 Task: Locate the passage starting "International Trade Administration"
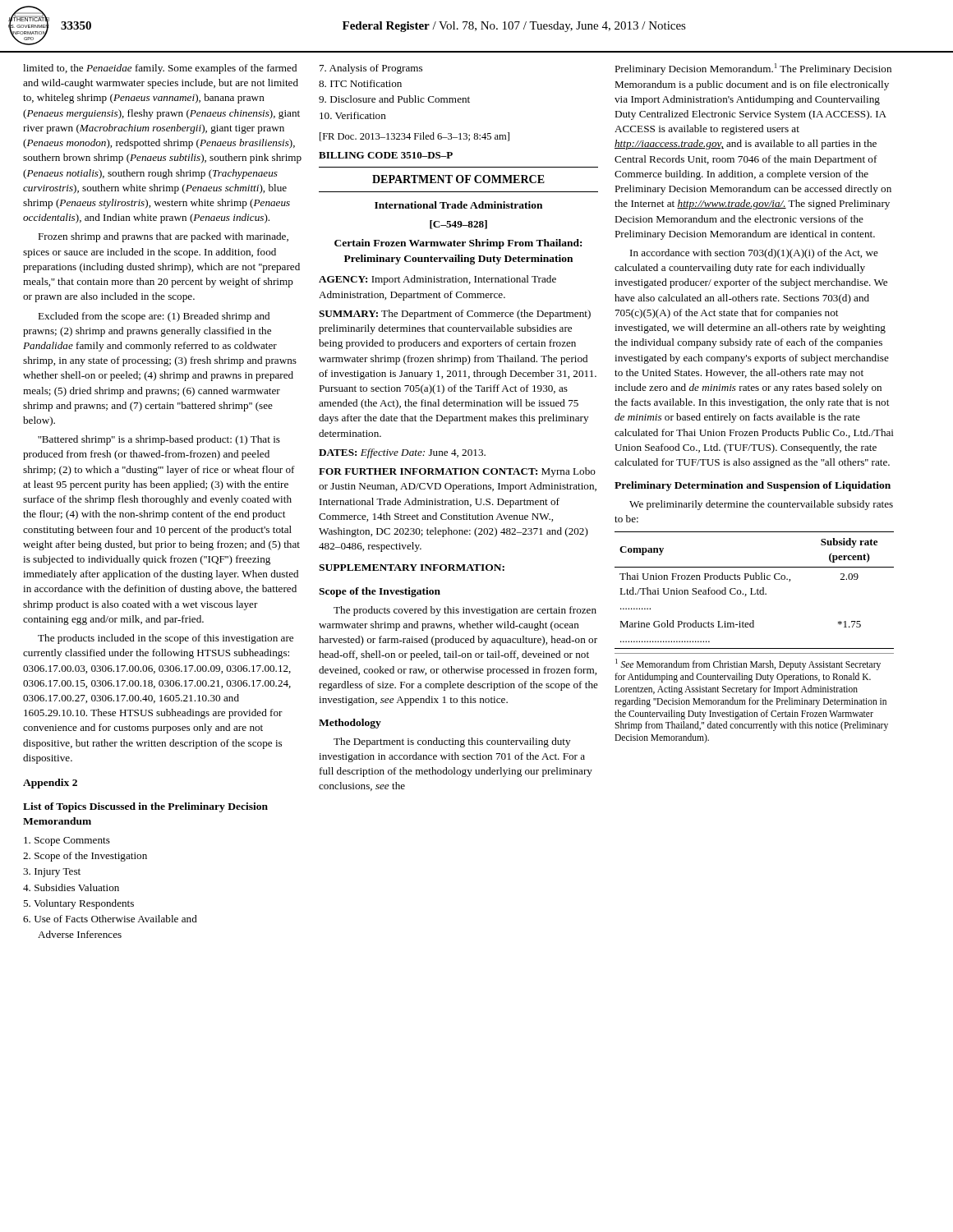pos(458,205)
